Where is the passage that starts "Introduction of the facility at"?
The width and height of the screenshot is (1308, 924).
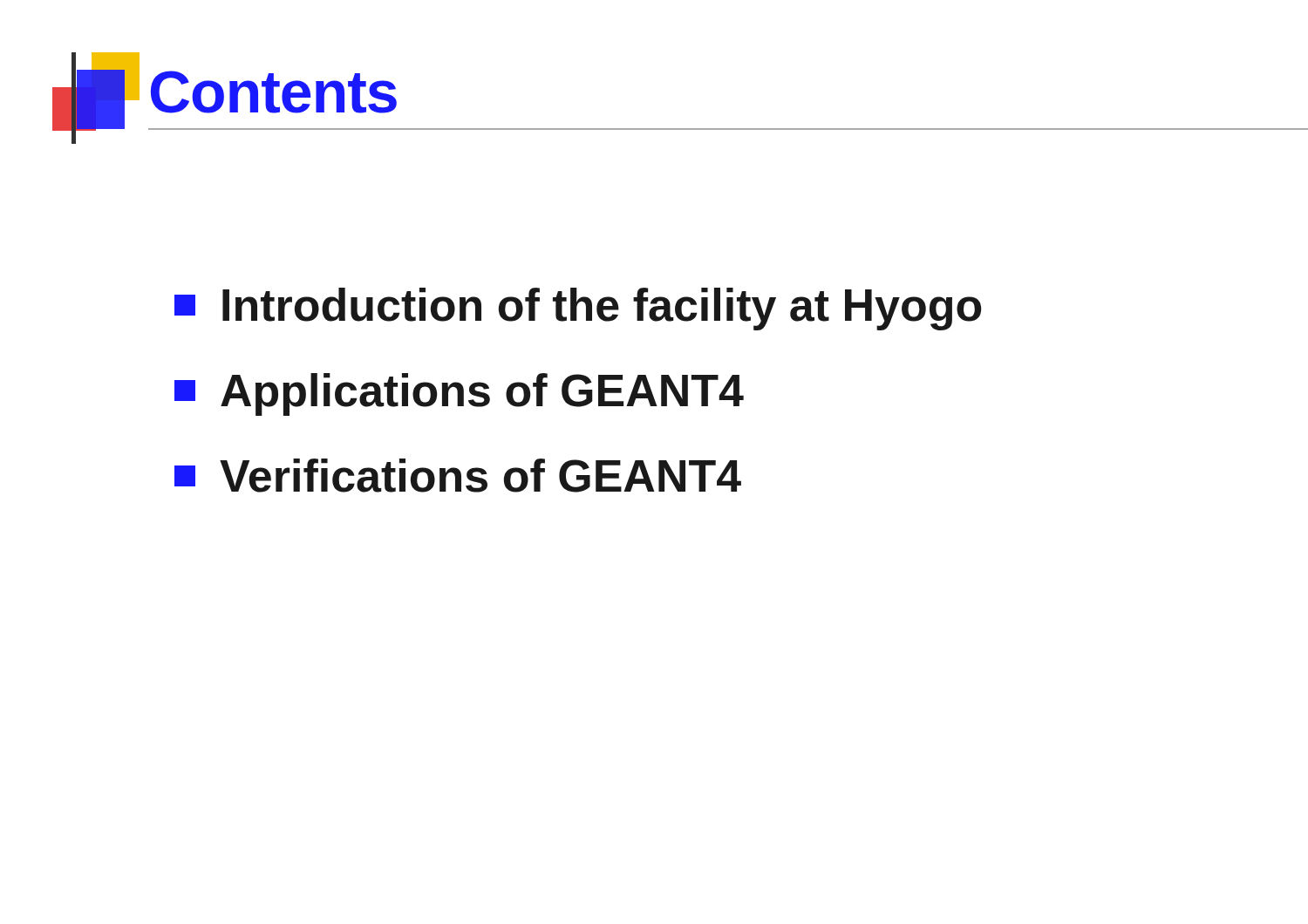(579, 305)
